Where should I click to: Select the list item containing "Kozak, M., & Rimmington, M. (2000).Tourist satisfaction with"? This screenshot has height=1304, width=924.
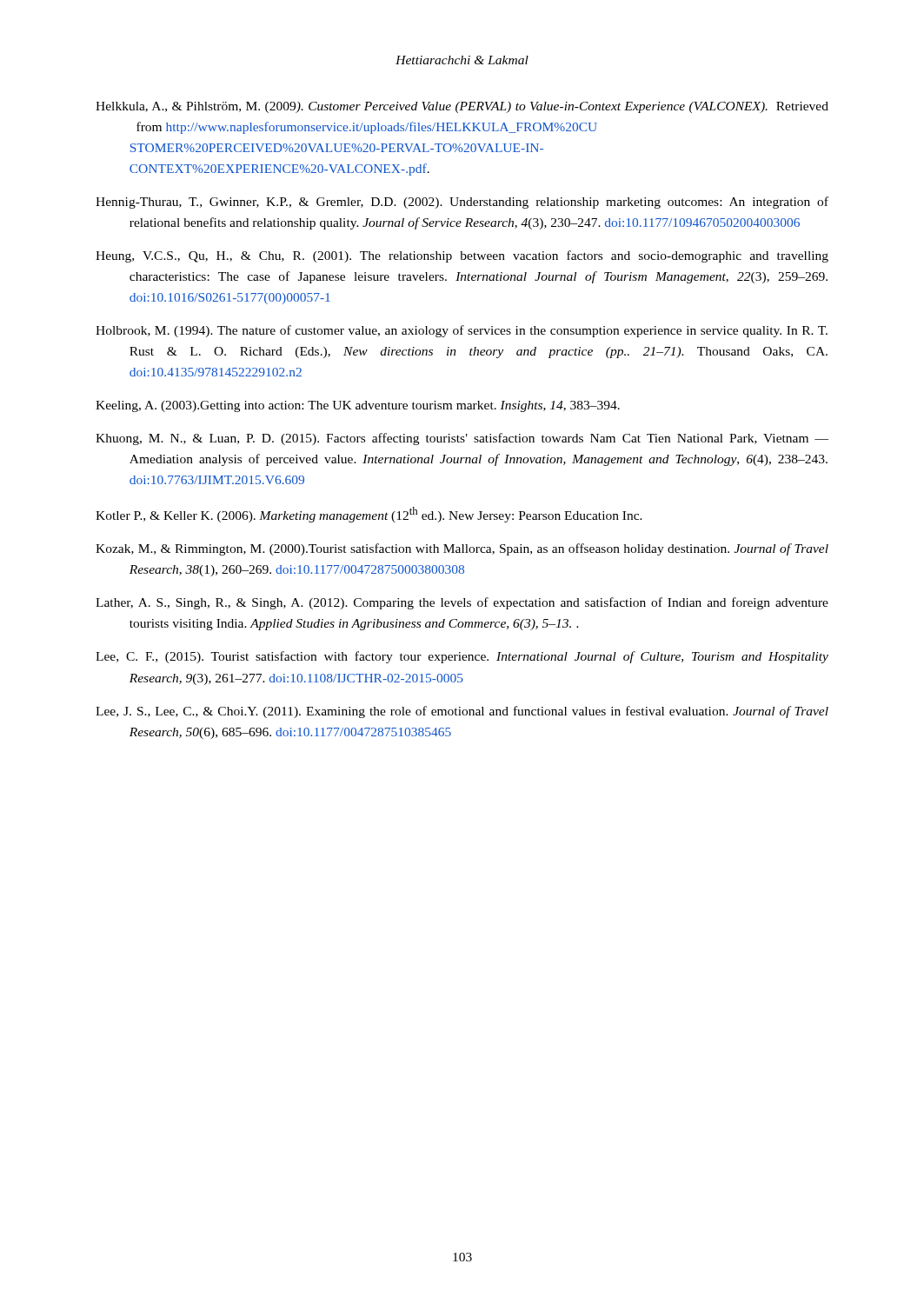coord(462,559)
